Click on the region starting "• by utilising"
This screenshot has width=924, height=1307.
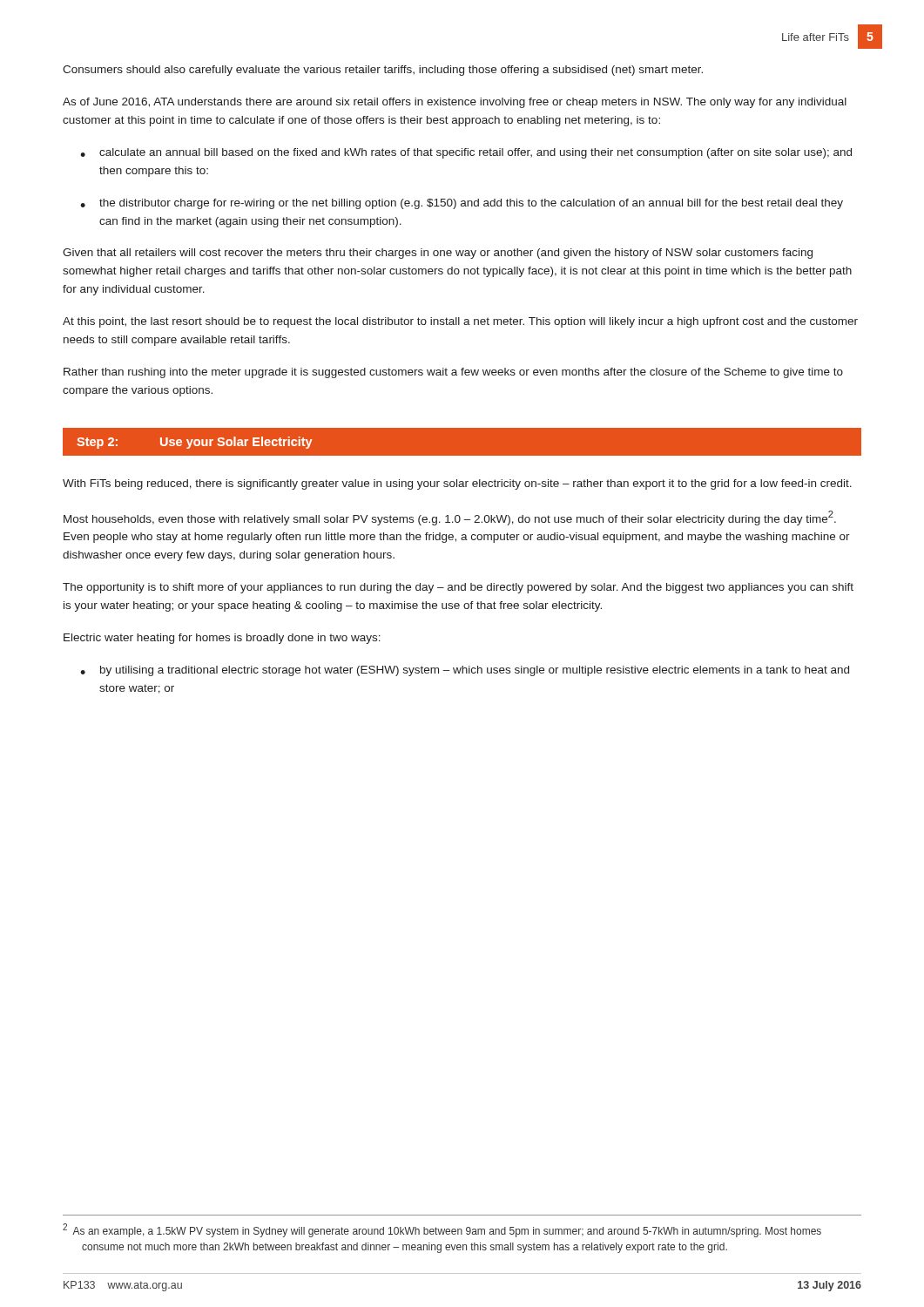point(471,679)
